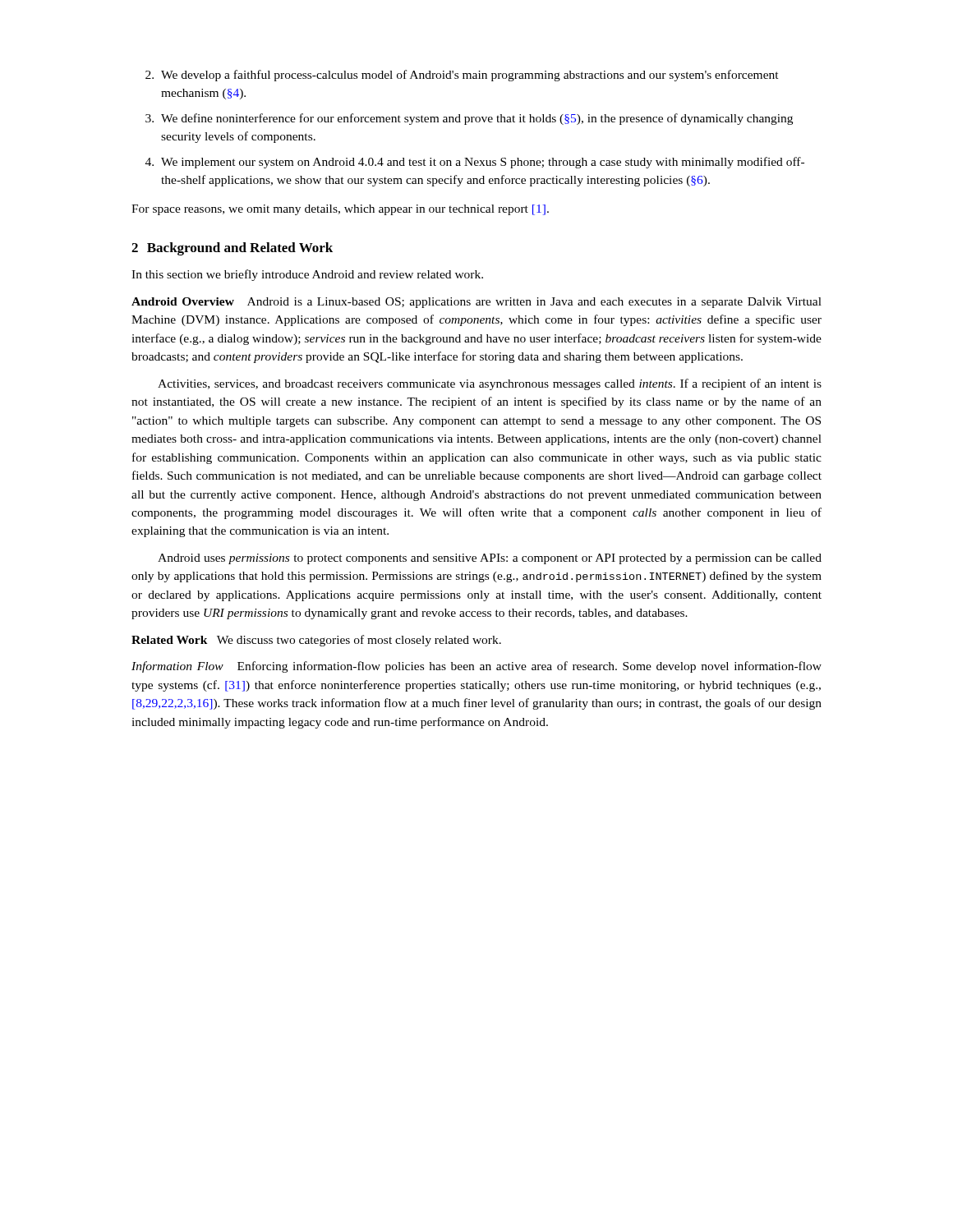Click on the text block that reads "Information Flow Enforcing information-flow policies has been an"
The height and width of the screenshot is (1232, 953).
476,694
